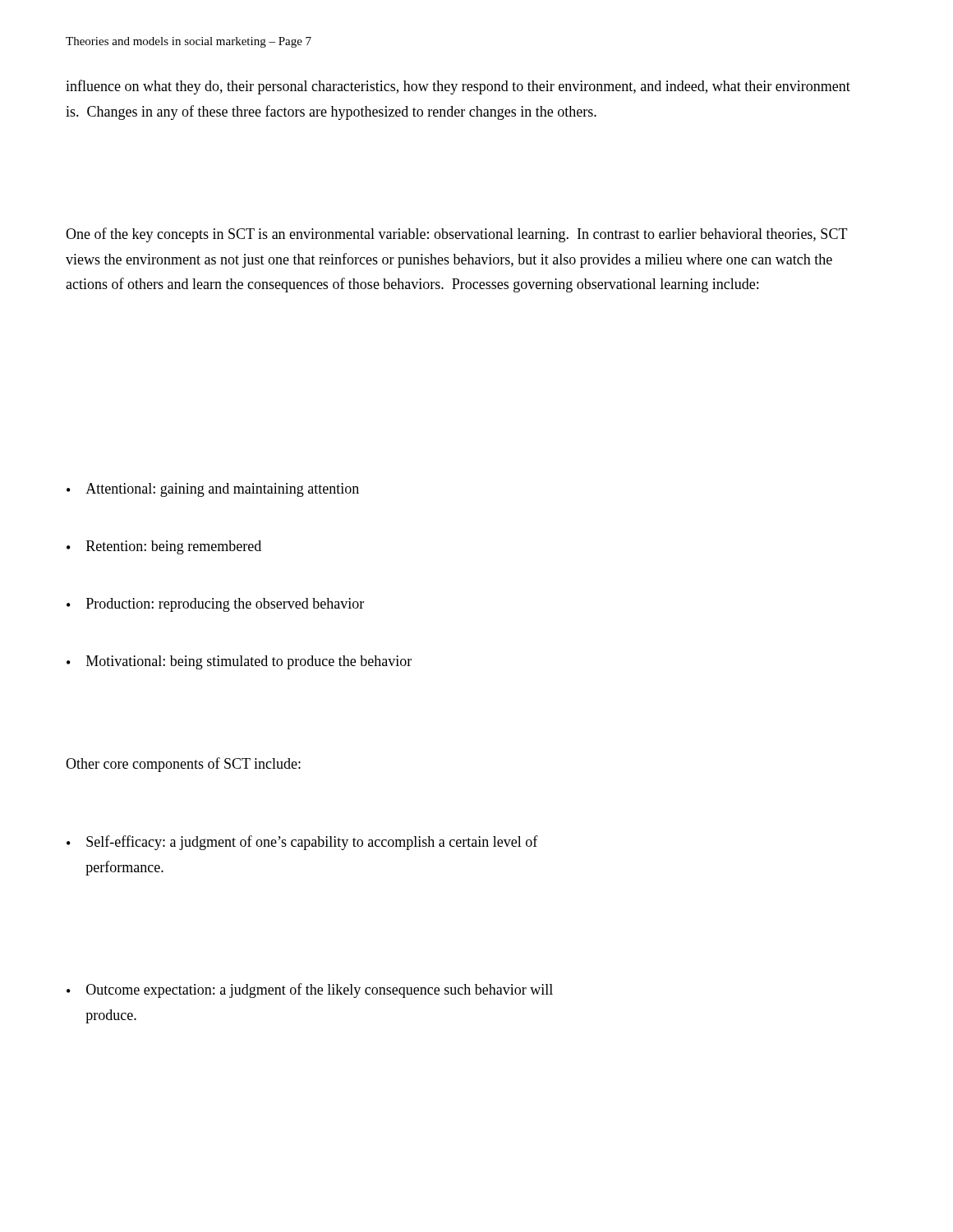Viewport: 953px width, 1232px height.
Task: Click on the passage starting "• Motivational: being stimulated to produce"
Action: click(x=239, y=662)
